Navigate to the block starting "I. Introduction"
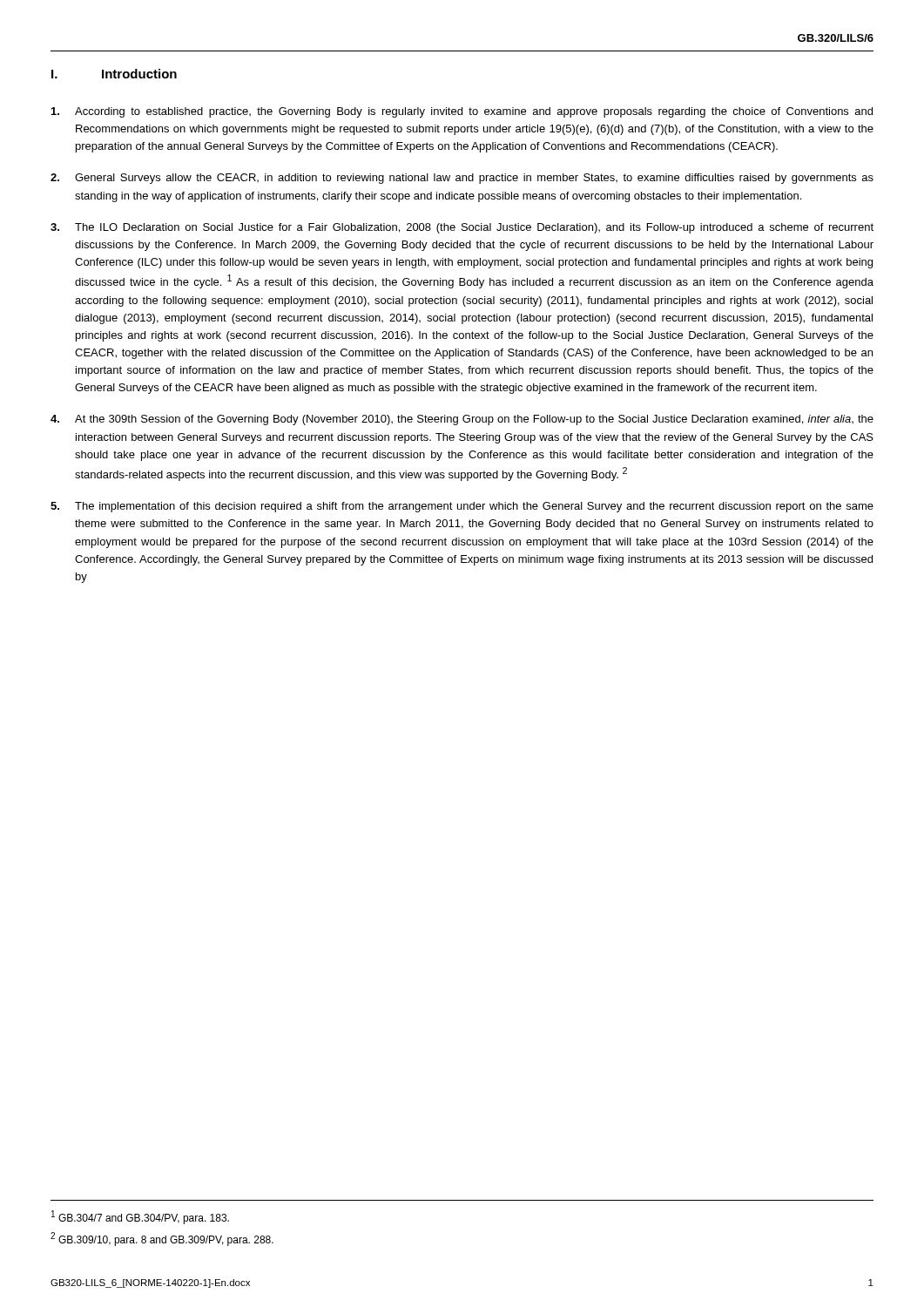Image resolution: width=924 pixels, height=1307 pixels. (x=114, y=74)
